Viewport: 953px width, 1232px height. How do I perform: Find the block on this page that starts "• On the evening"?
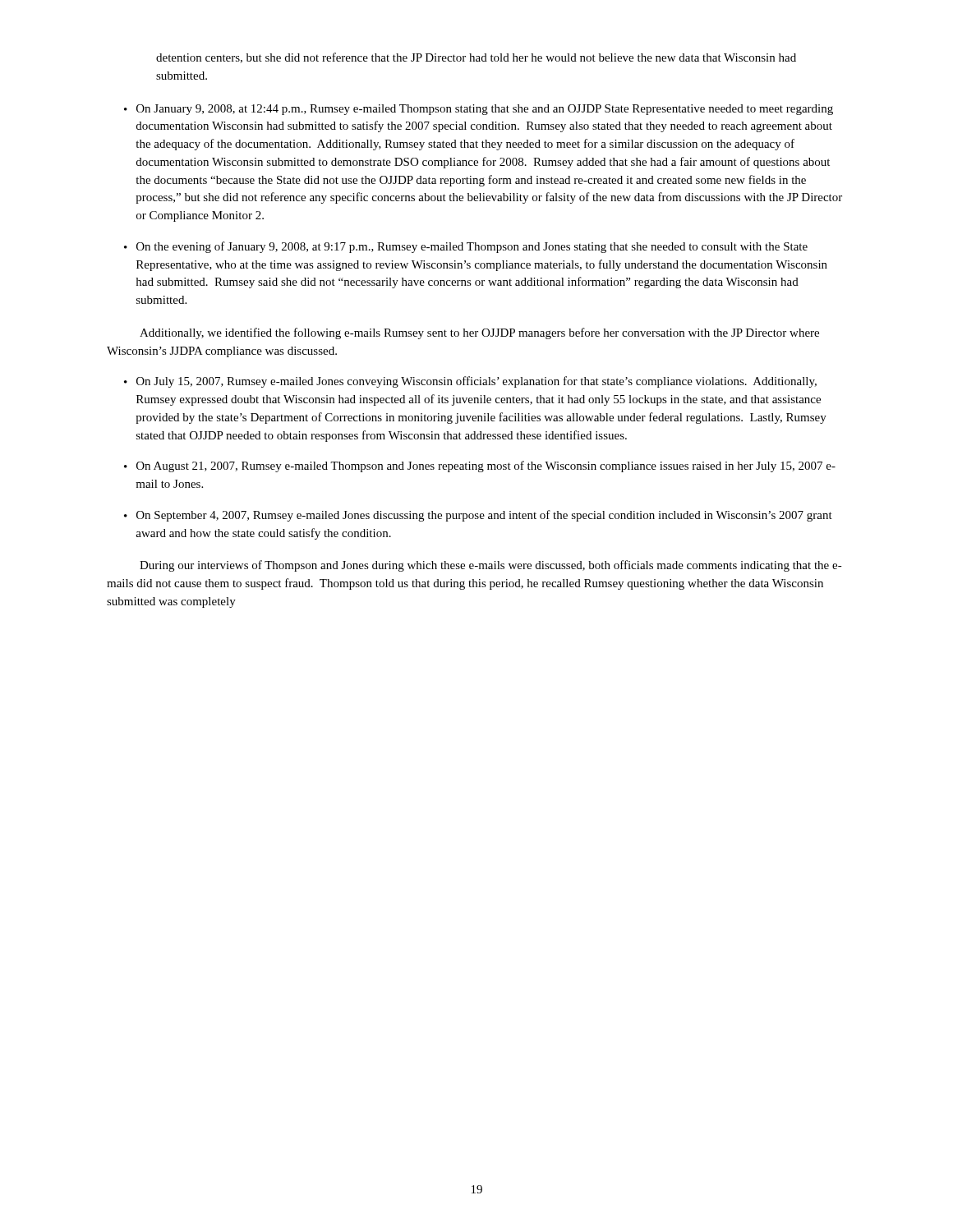[x=485, y=274]
